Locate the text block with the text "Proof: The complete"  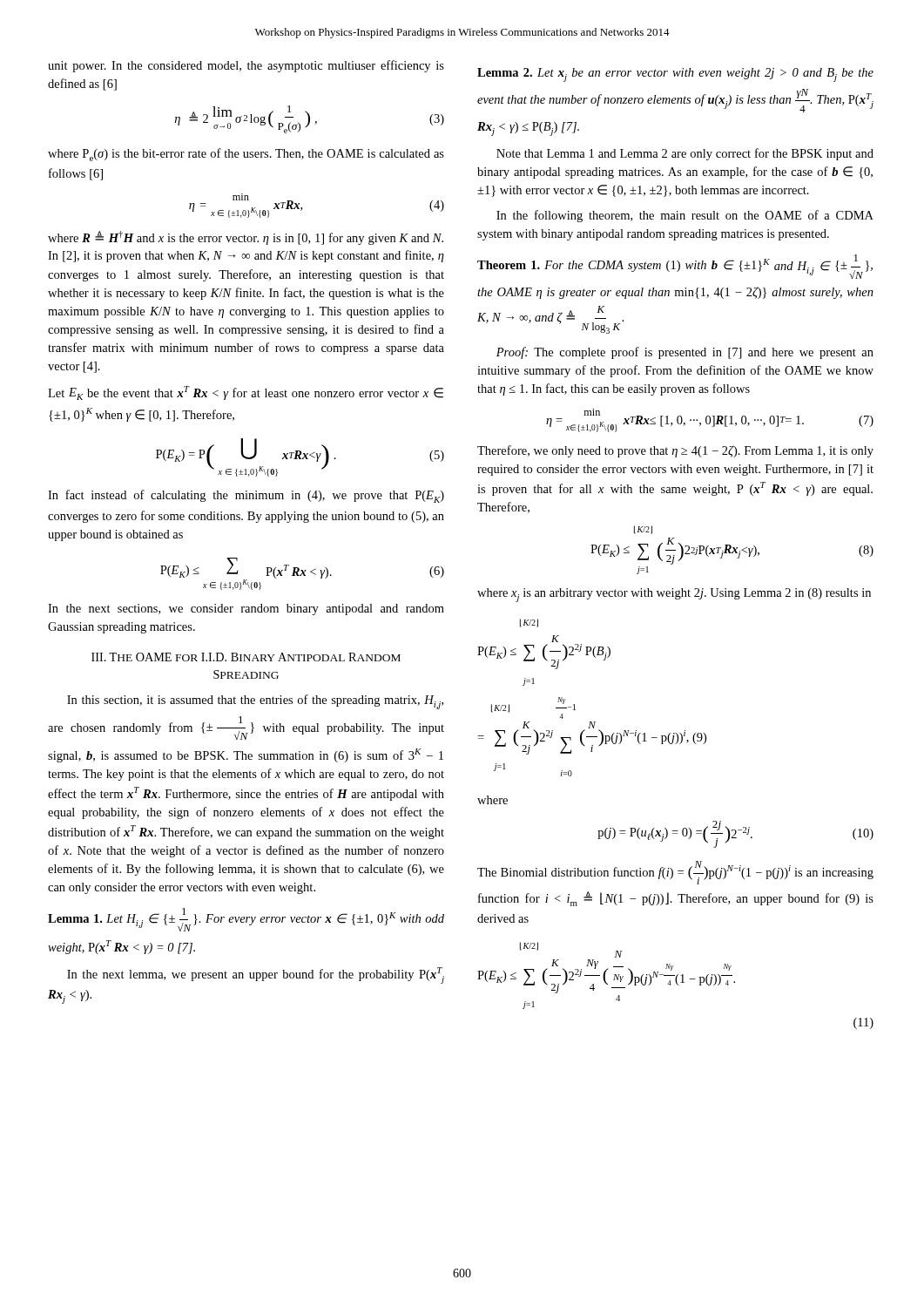coord(675,371)
